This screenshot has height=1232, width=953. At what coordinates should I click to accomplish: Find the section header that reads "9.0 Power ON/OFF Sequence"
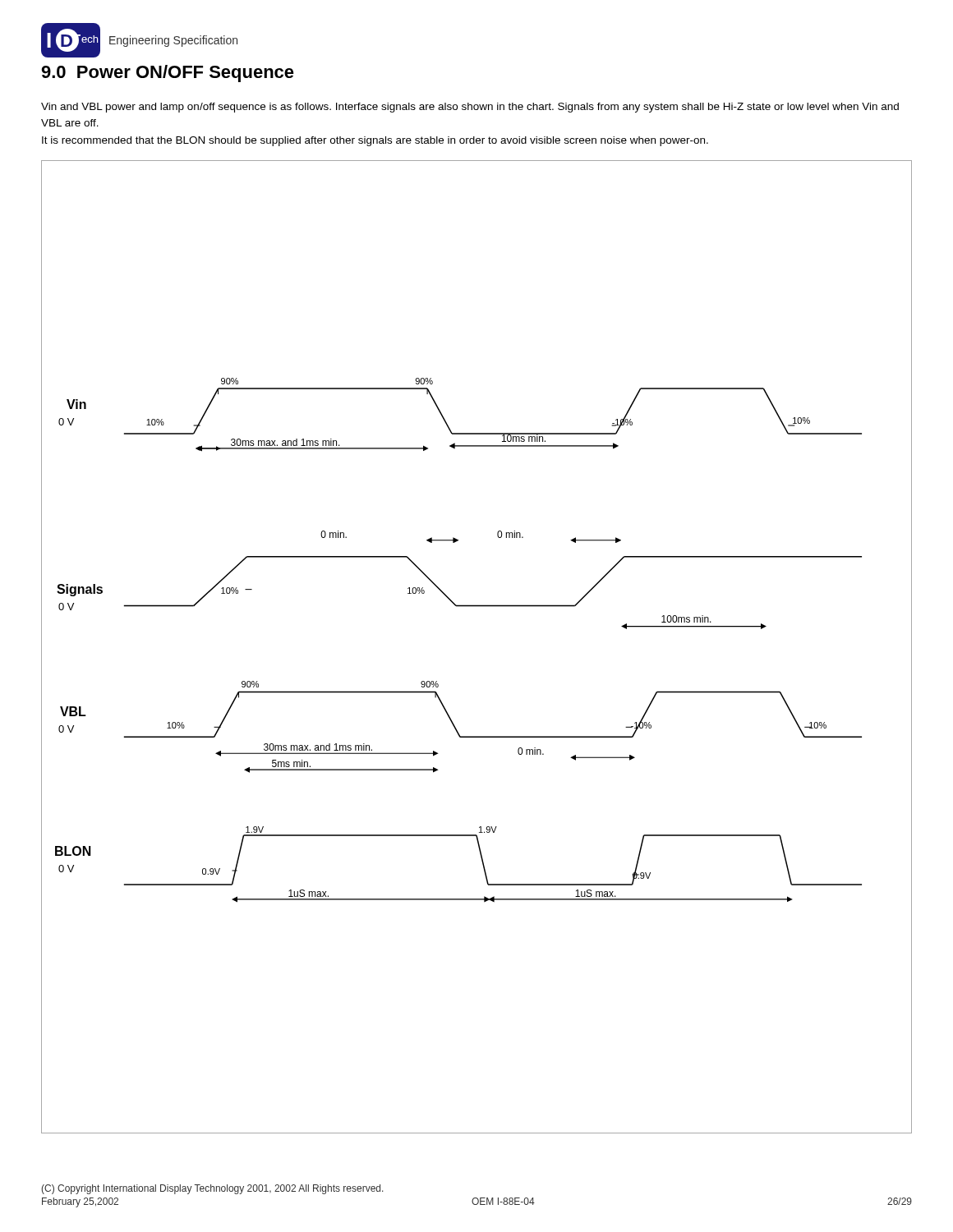coord(168,72)
